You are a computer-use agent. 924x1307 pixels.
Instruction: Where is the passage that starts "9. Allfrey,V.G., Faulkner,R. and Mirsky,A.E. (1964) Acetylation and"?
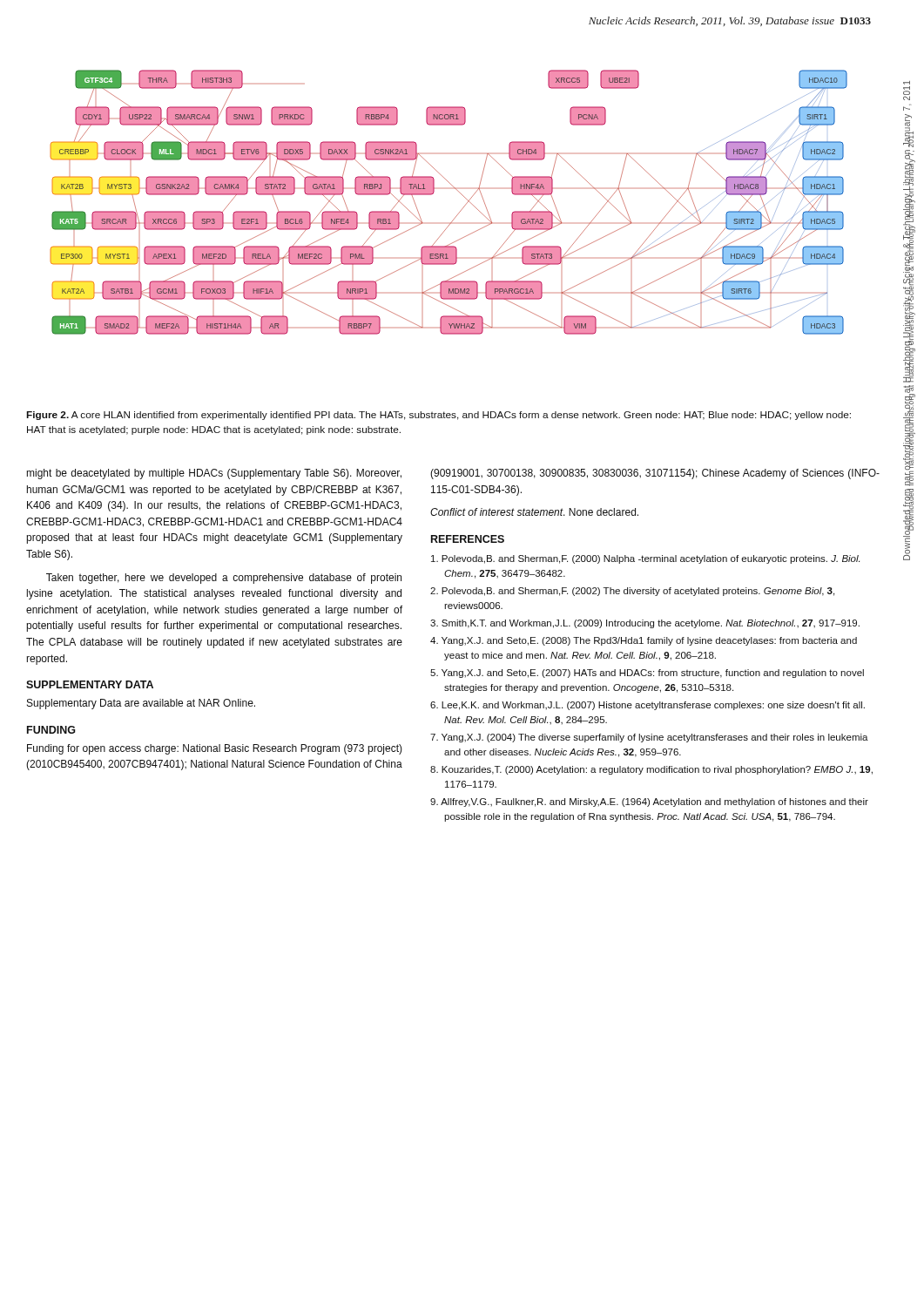point(649,809)
